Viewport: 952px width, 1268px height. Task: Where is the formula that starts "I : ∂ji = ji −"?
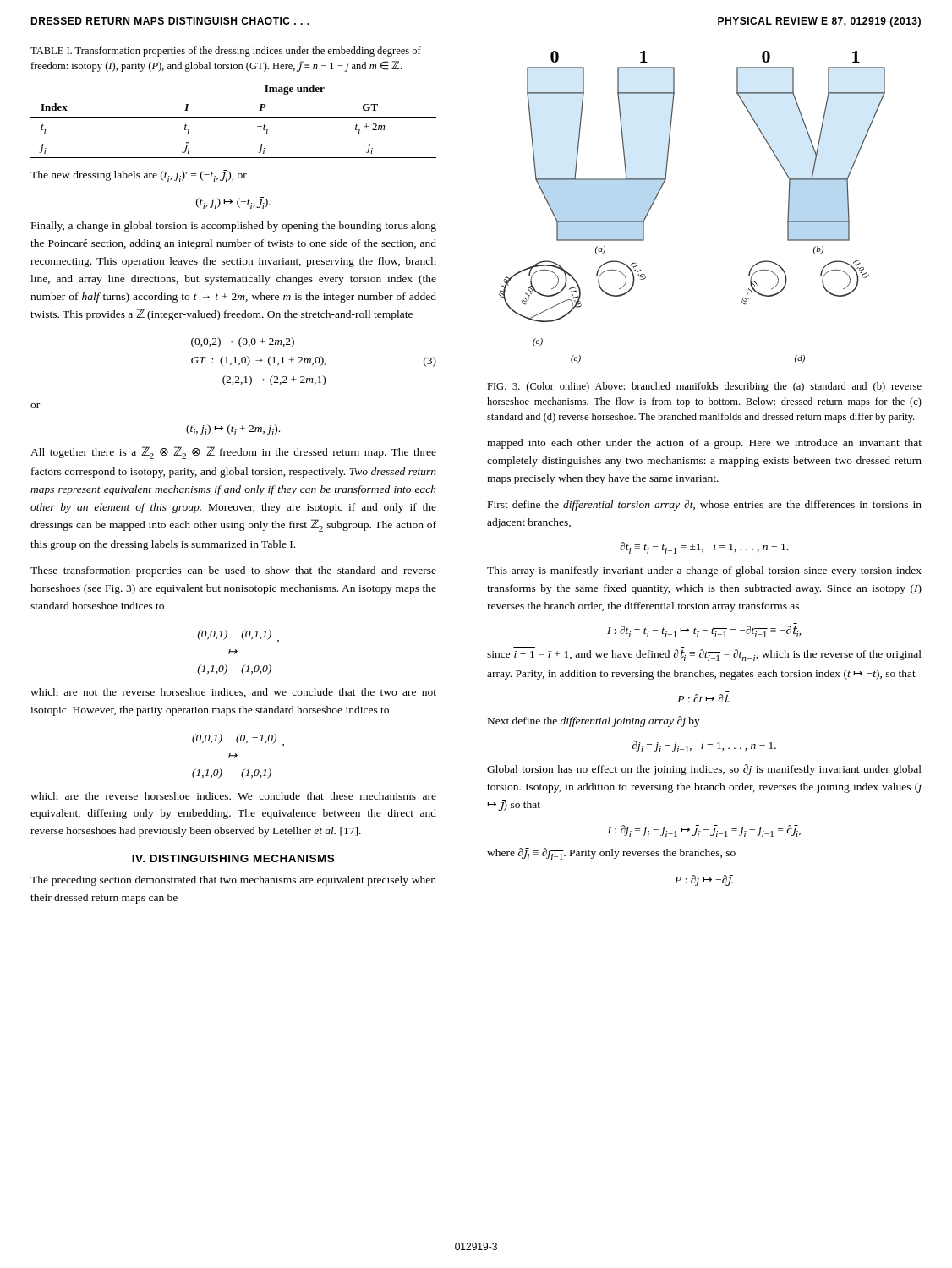[x=704, y=830]
